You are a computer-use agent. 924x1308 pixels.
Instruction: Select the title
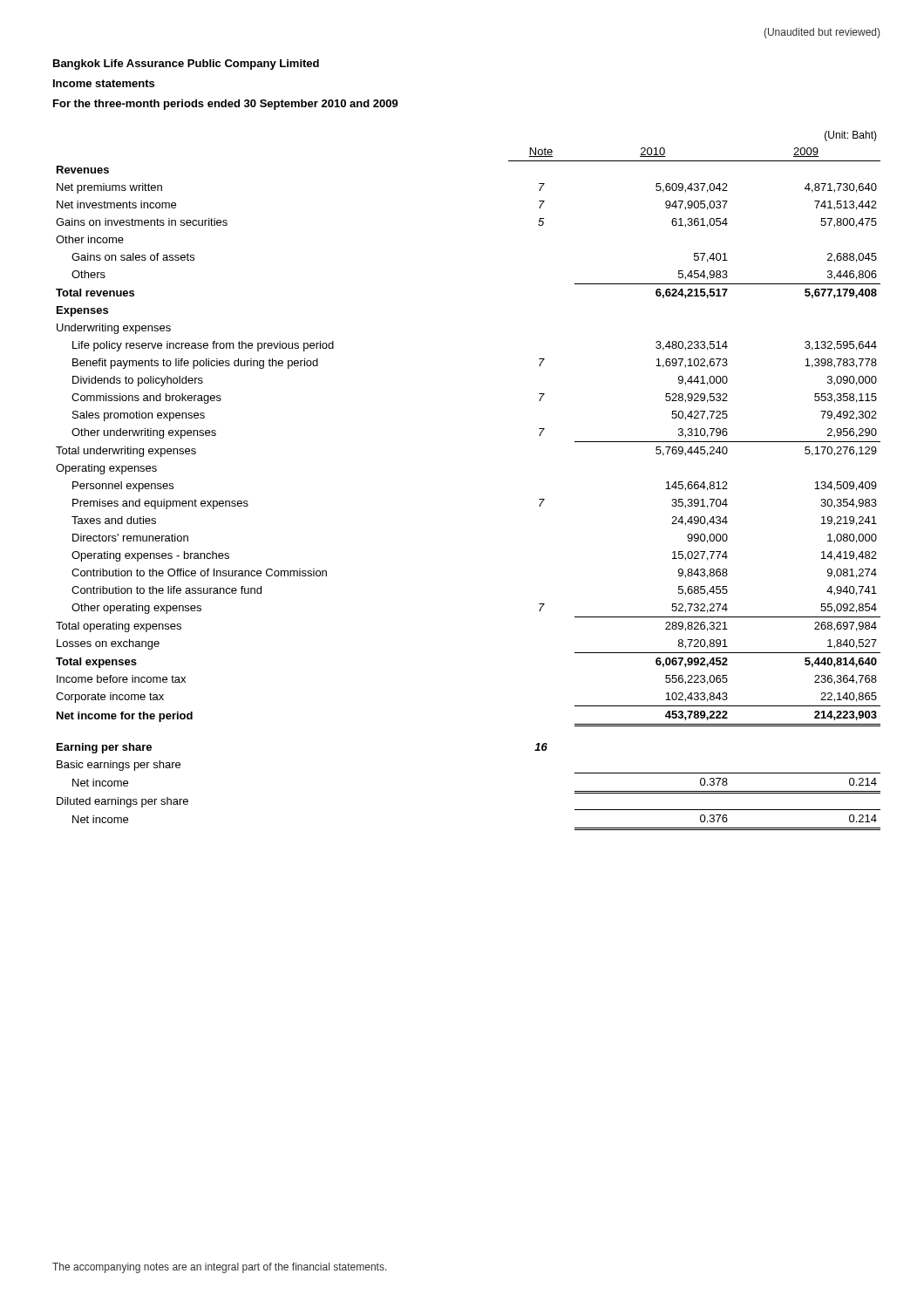186,63
